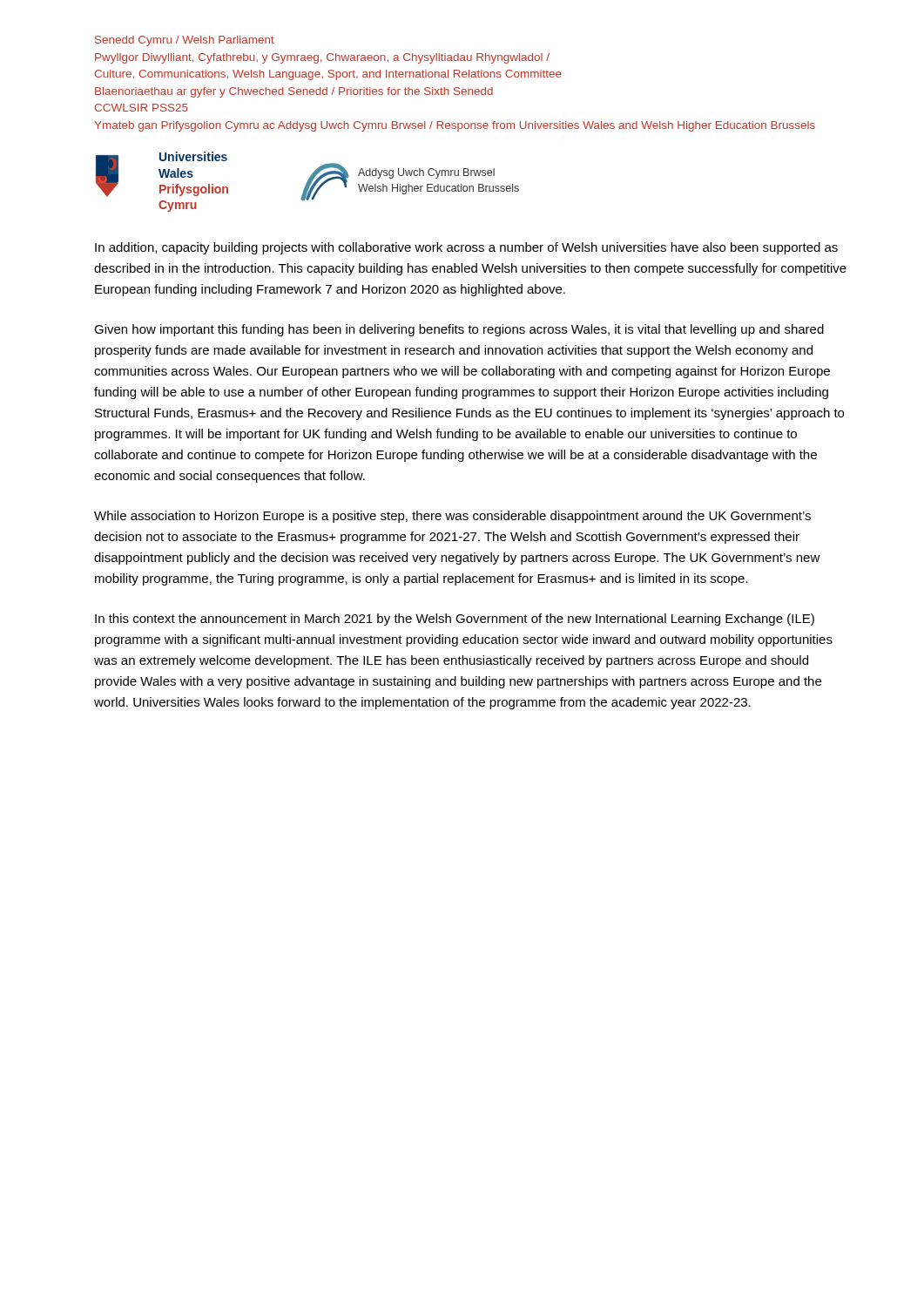Screen dimensions: 1307x924
Task: Click on the text block with the text "In addition, capacity building projects with collaborative"
Action: 470,268
